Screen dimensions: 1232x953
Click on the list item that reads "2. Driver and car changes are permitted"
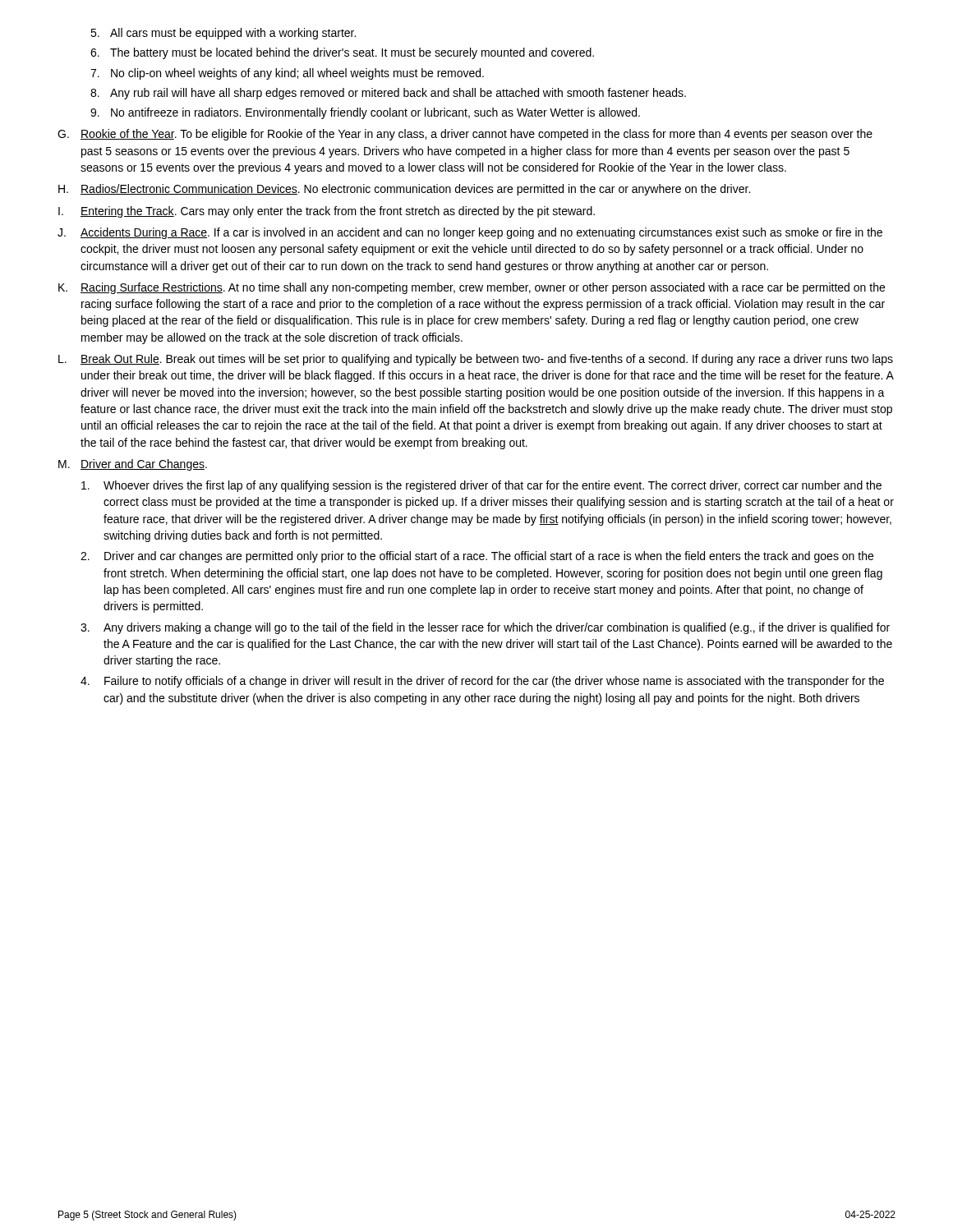(488, 581)
